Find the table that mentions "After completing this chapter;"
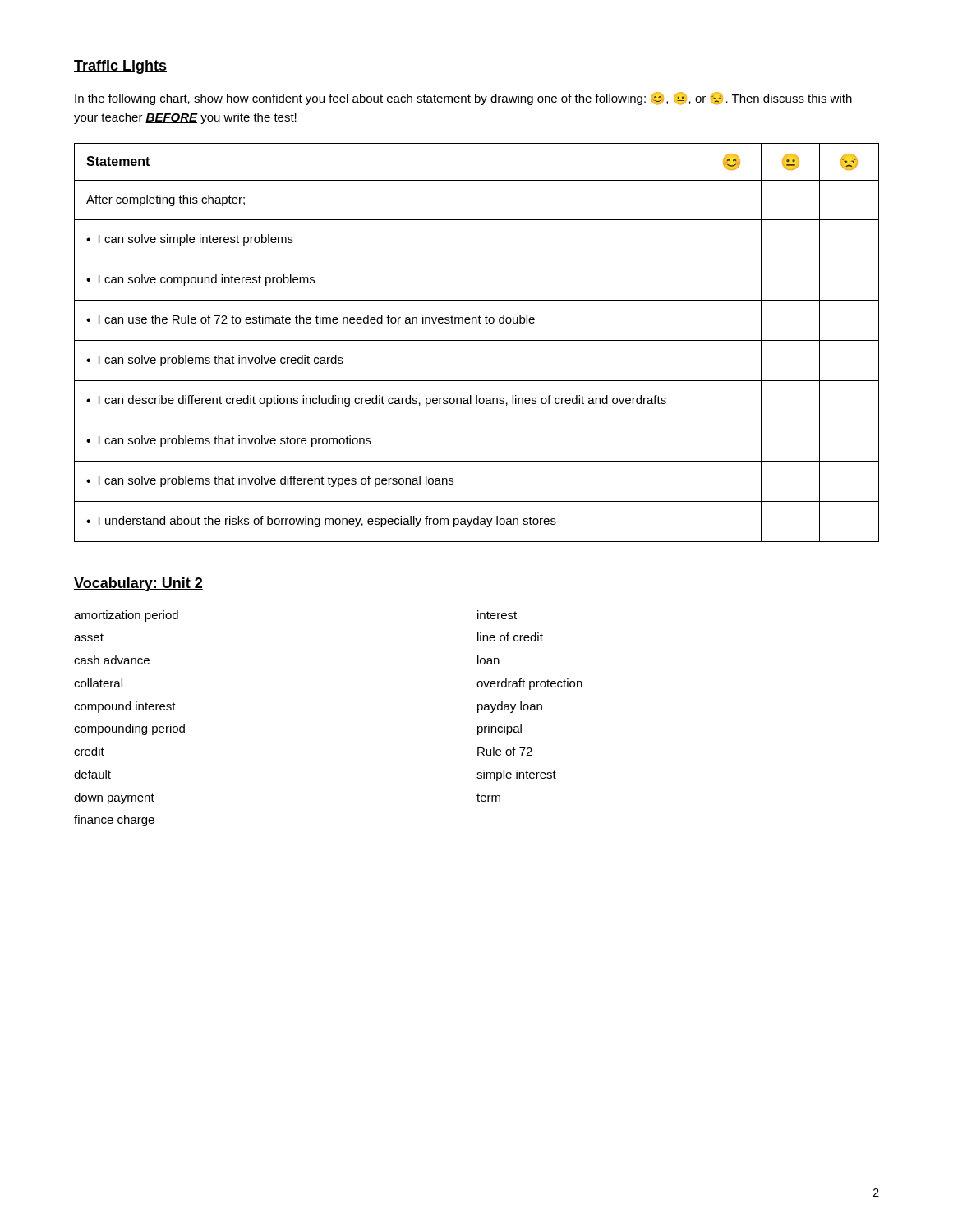This screenshot has width=953, height=1232. [476, 342]
